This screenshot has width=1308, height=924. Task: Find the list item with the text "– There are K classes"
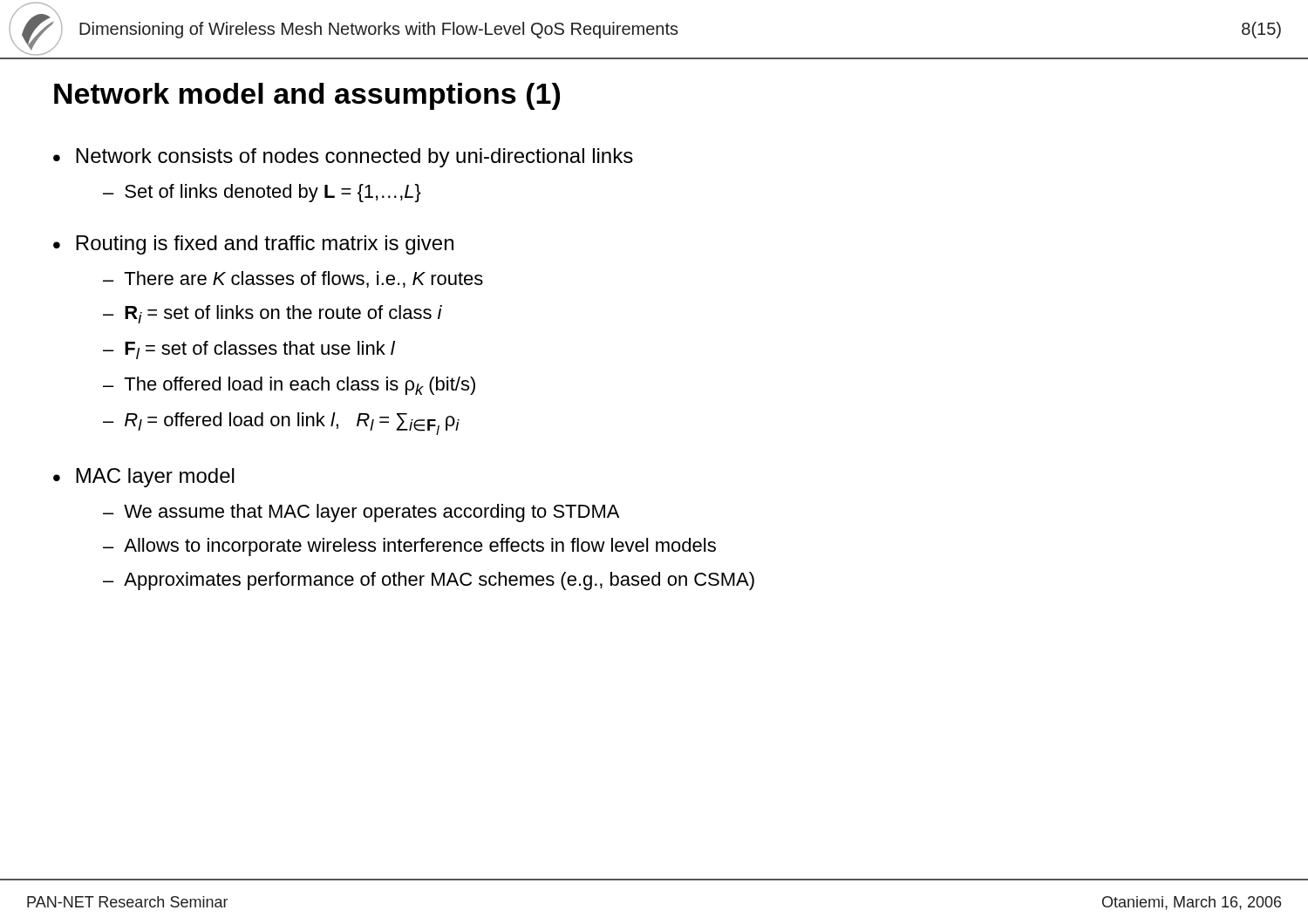pyautogui.click(x=293, y=280)
